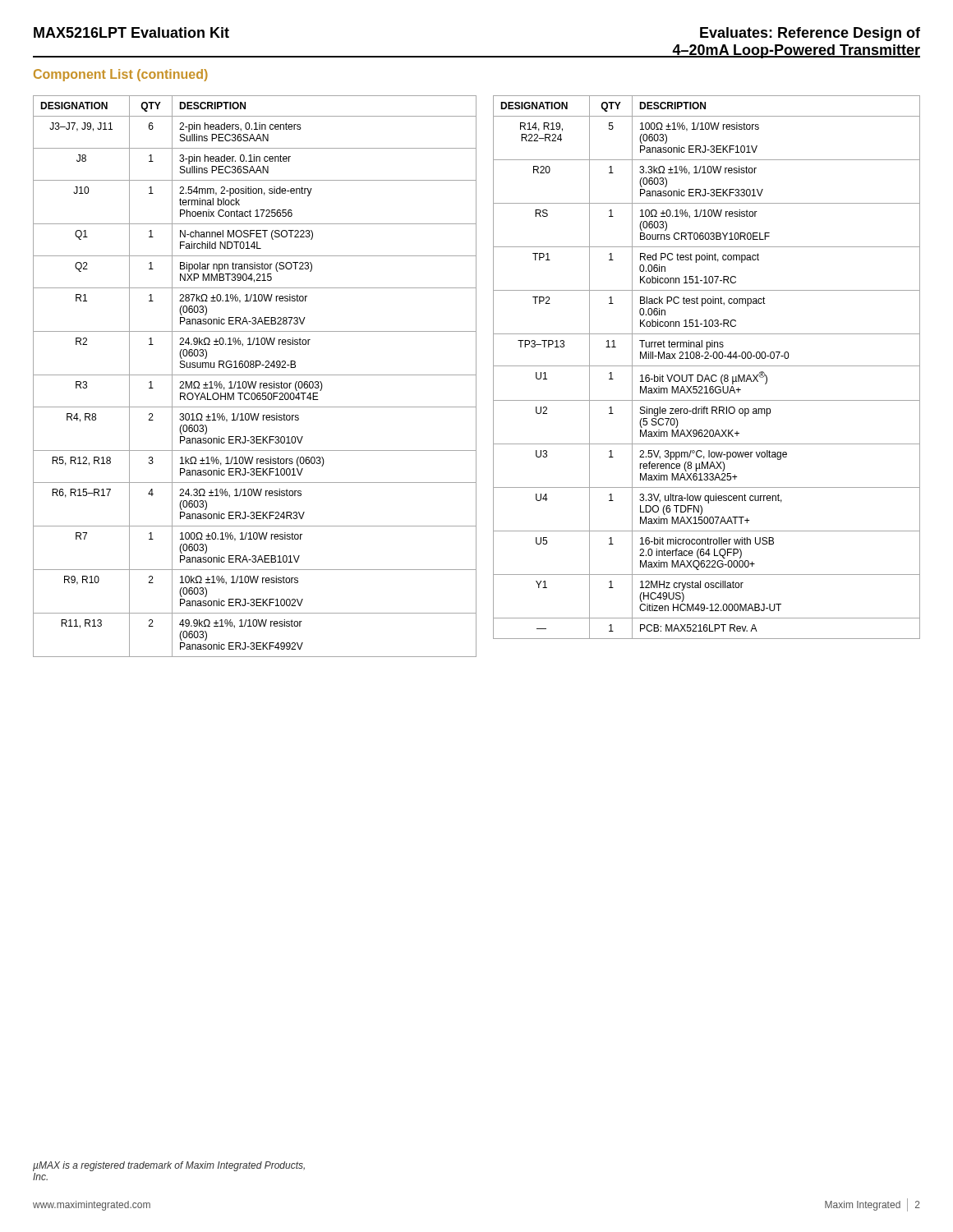Click the section header
Screen dimensions: 1232x953
click(x=121, y=74)
